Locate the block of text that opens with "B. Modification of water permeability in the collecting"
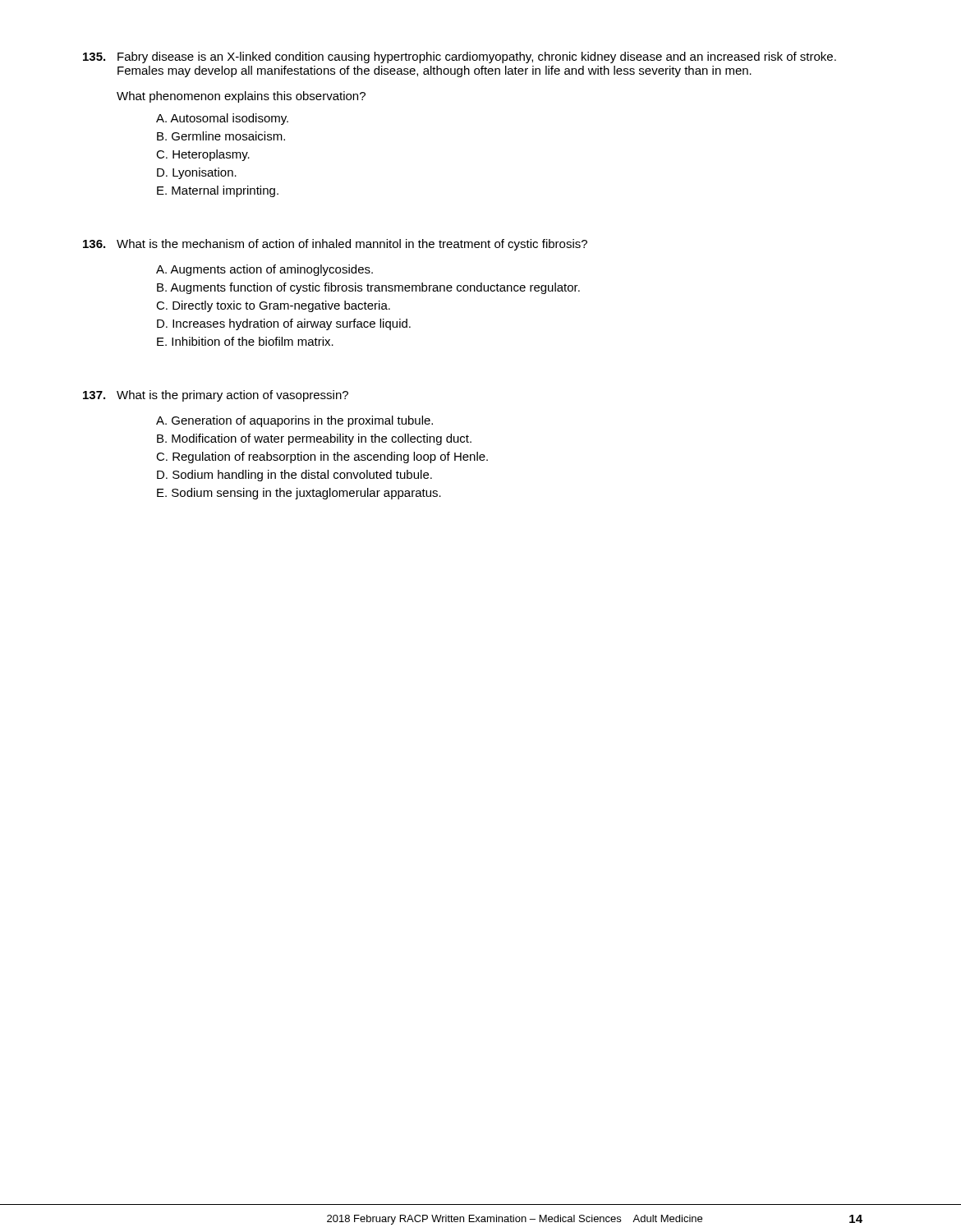 [314, 438]
